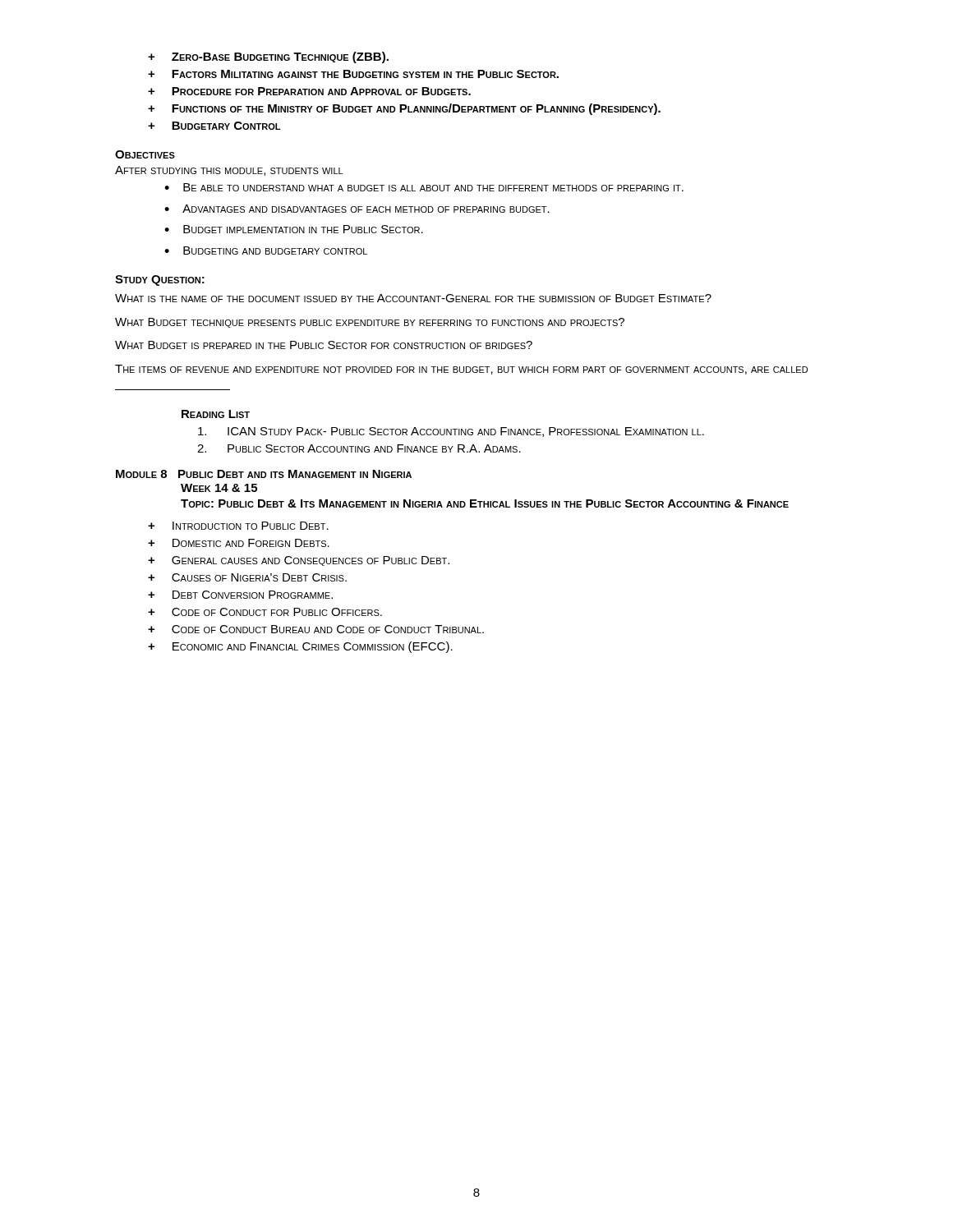
Task: Click on the passage starting "Module 8 Public Debt and its Management"
Action: (x=264, y=474)
